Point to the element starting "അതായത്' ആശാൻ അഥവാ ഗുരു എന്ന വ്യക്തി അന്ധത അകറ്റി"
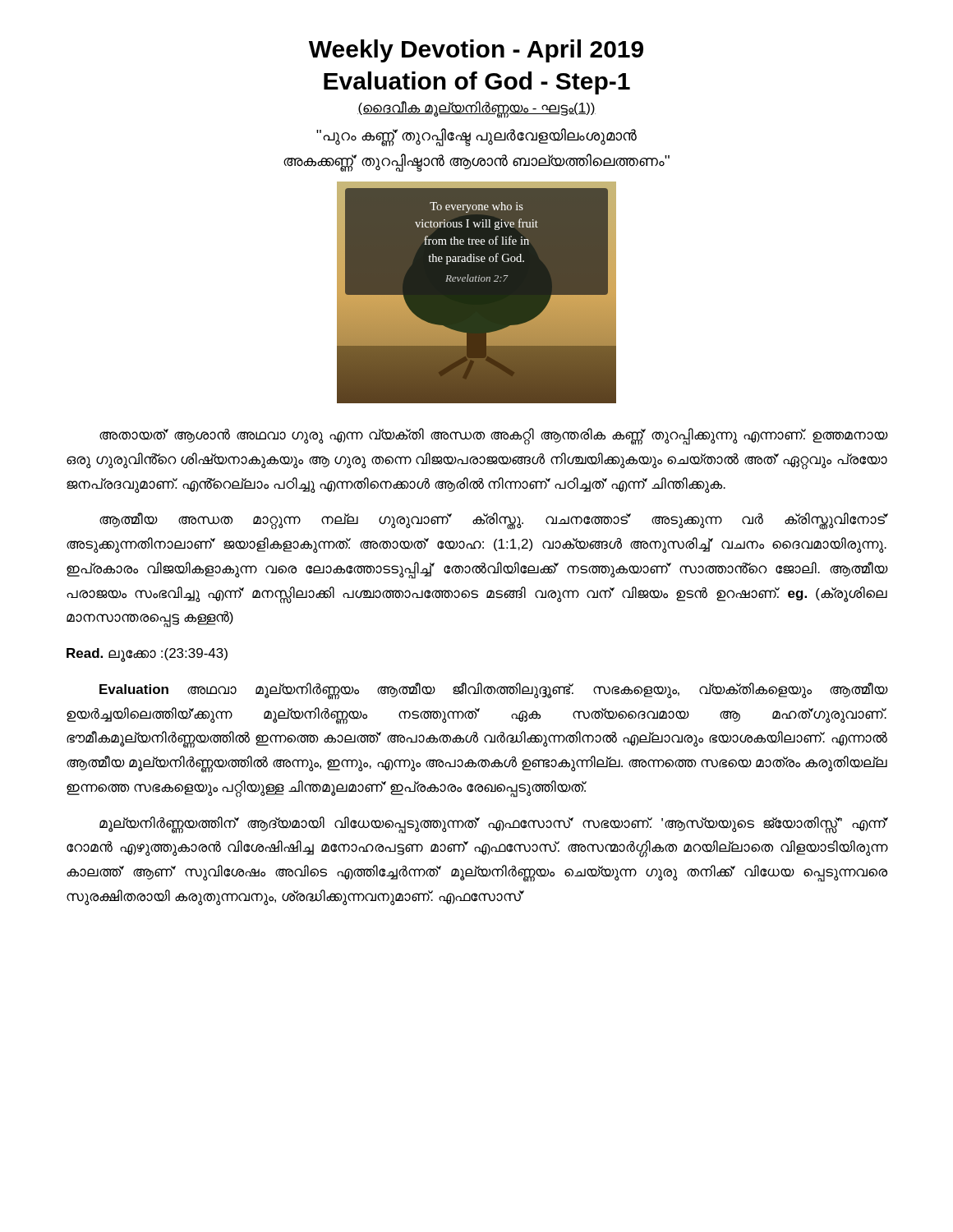This screenshot has width=953, height=1232. 476,459
